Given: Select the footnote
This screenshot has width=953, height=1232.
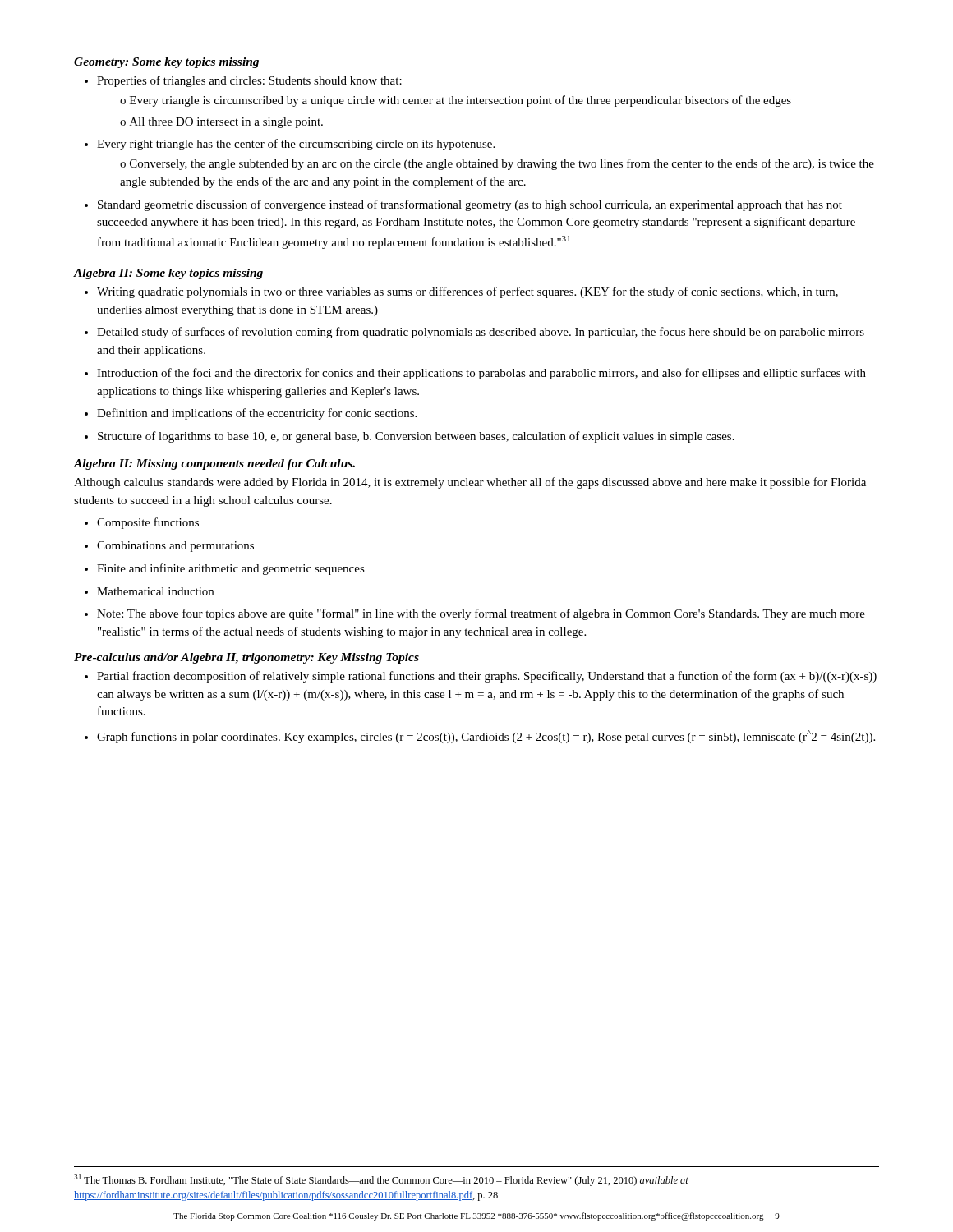Looking at the screenshot, I should click(381, 1187).
